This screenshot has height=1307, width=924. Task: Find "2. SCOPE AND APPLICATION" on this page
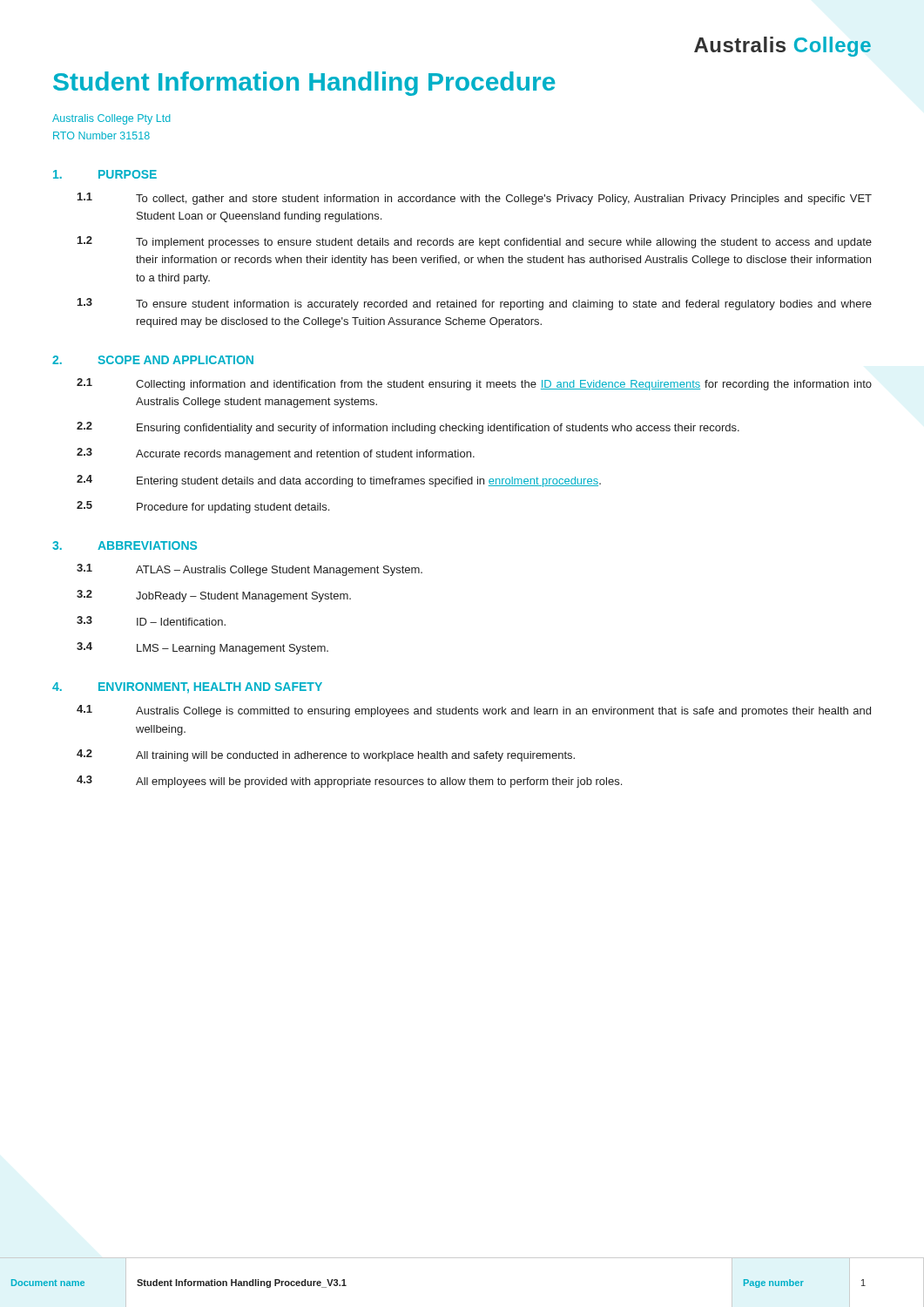click(153, 360)
